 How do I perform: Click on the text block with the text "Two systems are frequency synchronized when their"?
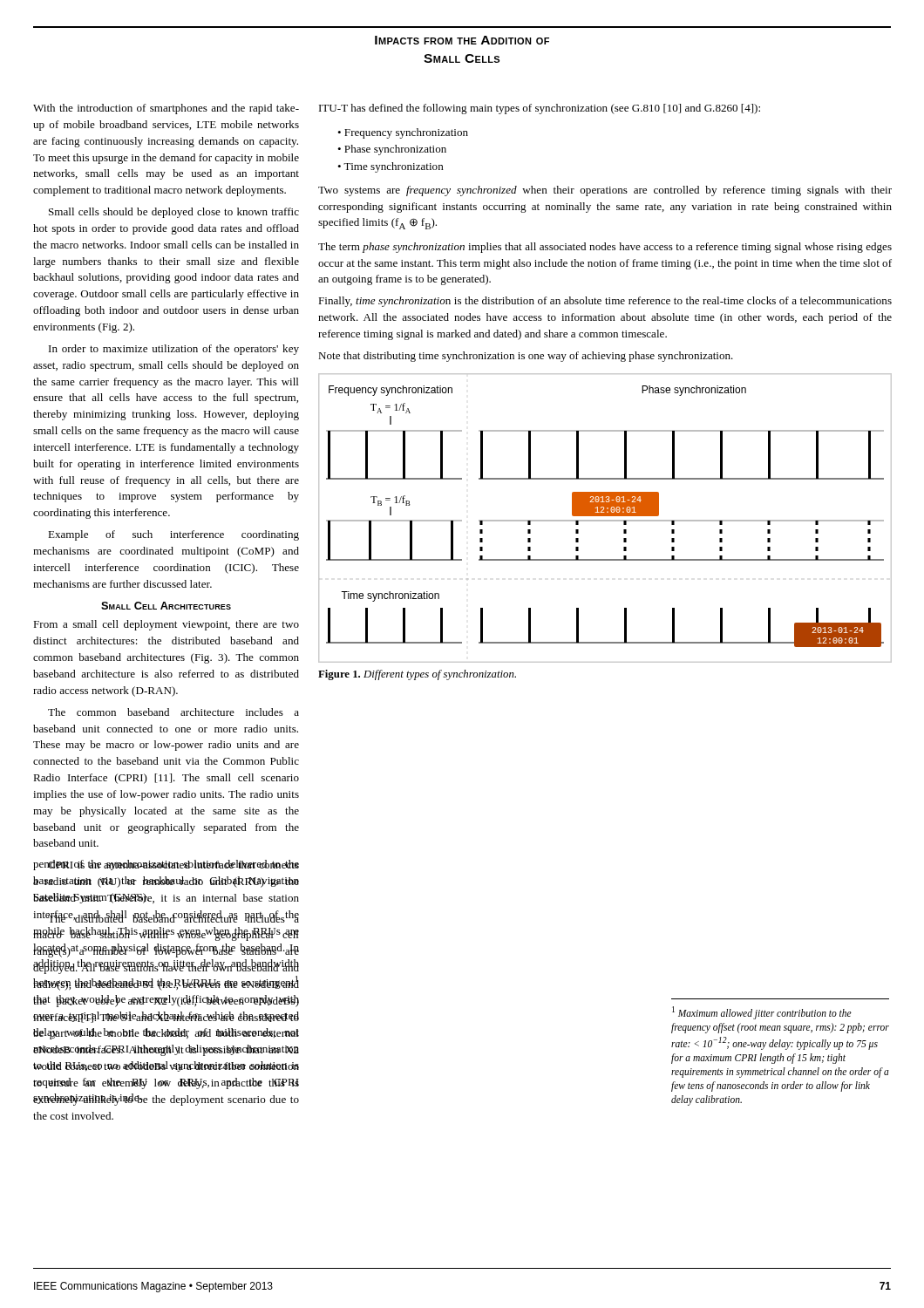605,273
